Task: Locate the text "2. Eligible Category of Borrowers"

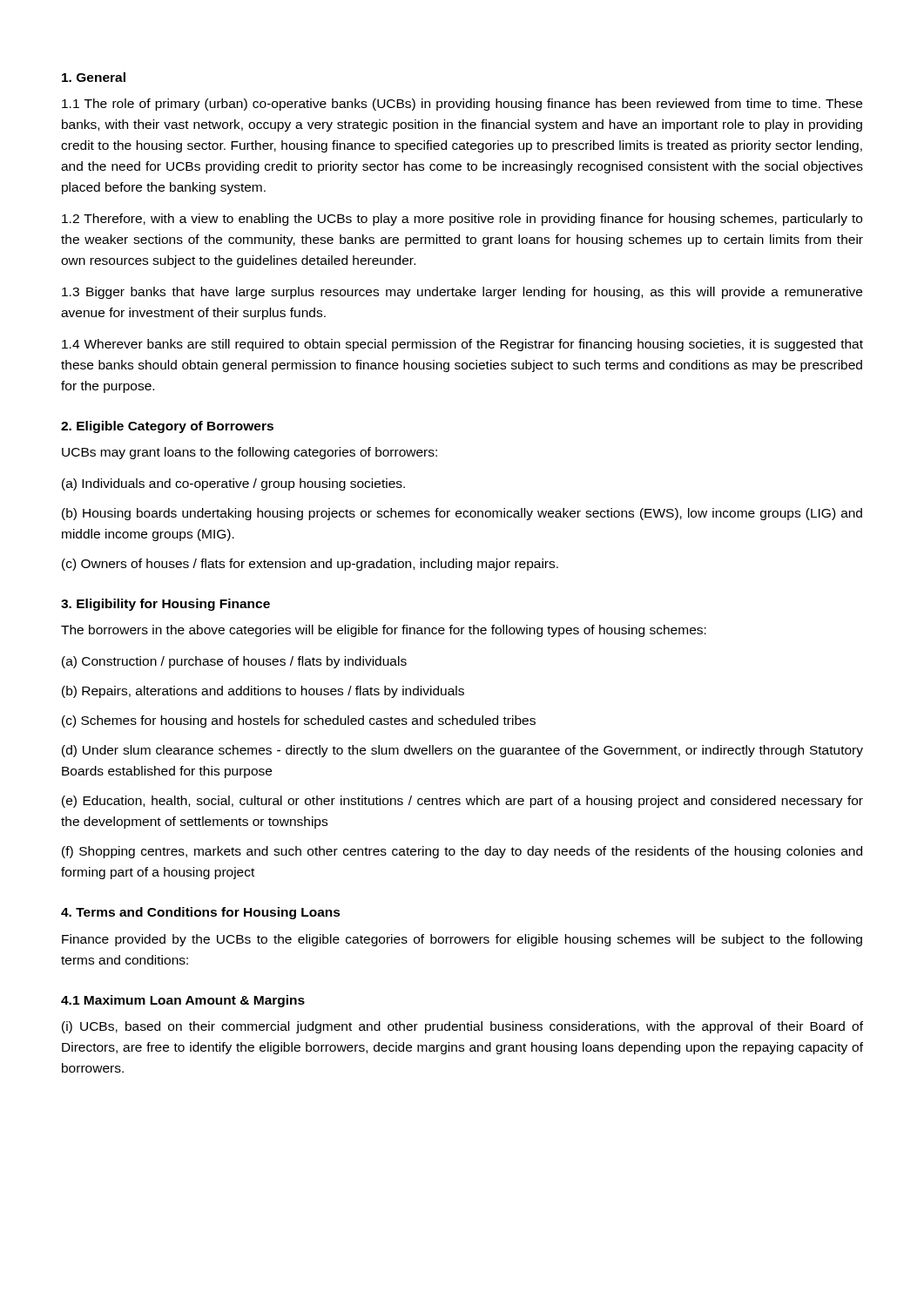Action: point(167,426)
